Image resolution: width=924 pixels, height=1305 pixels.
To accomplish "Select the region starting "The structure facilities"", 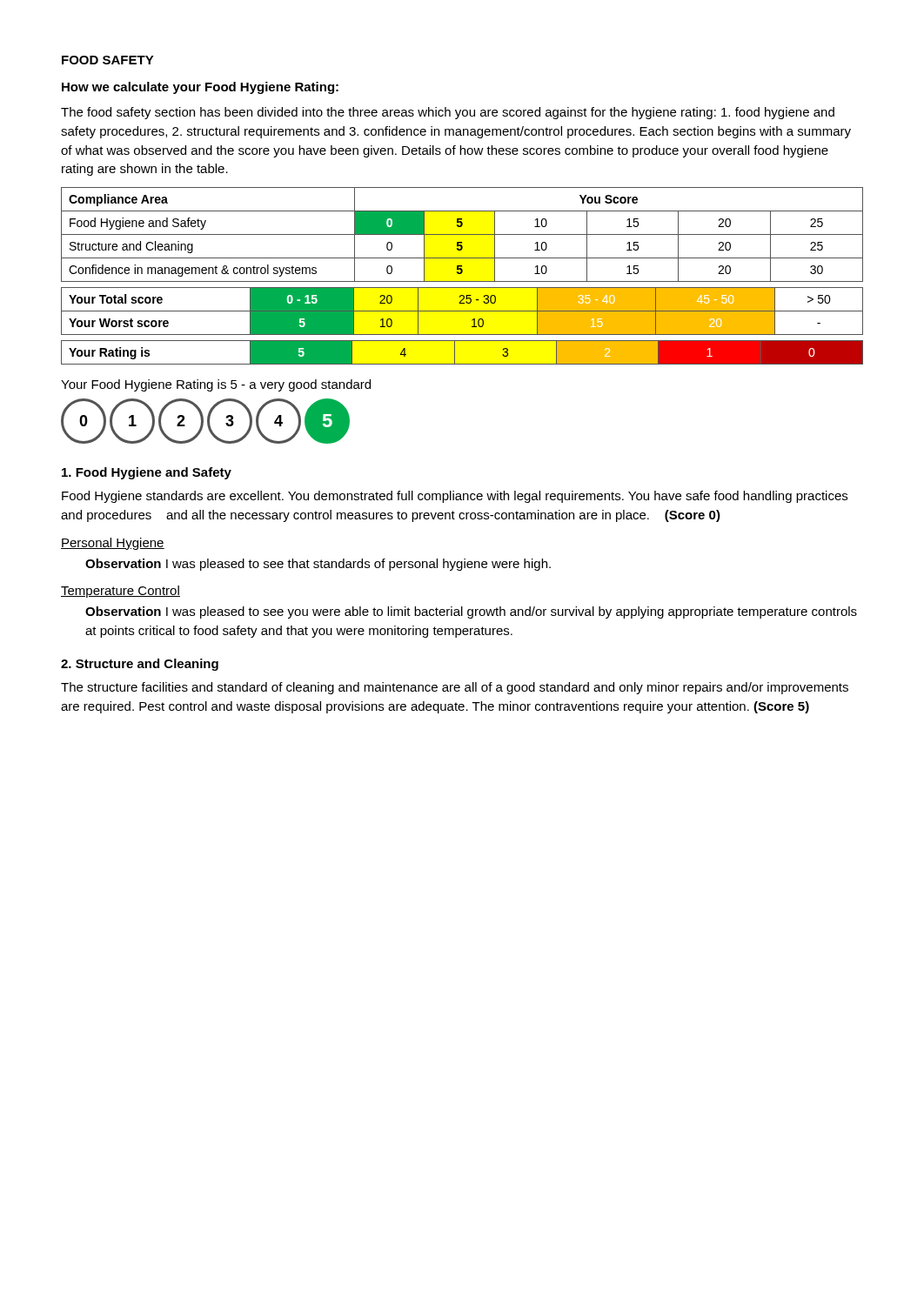I will [455, 696].
